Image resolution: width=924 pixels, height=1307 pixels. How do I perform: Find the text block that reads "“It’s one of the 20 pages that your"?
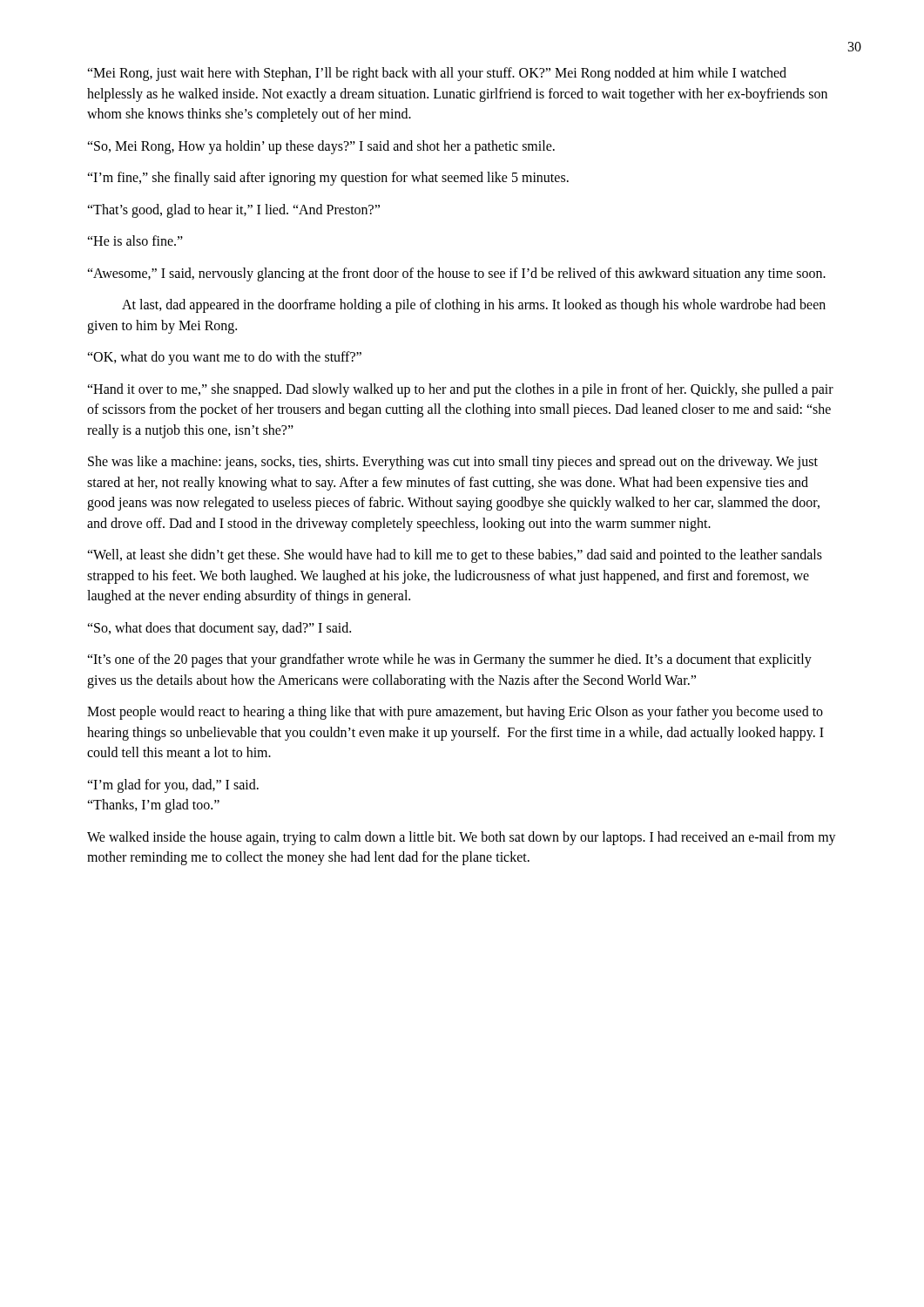pos(449,670)
